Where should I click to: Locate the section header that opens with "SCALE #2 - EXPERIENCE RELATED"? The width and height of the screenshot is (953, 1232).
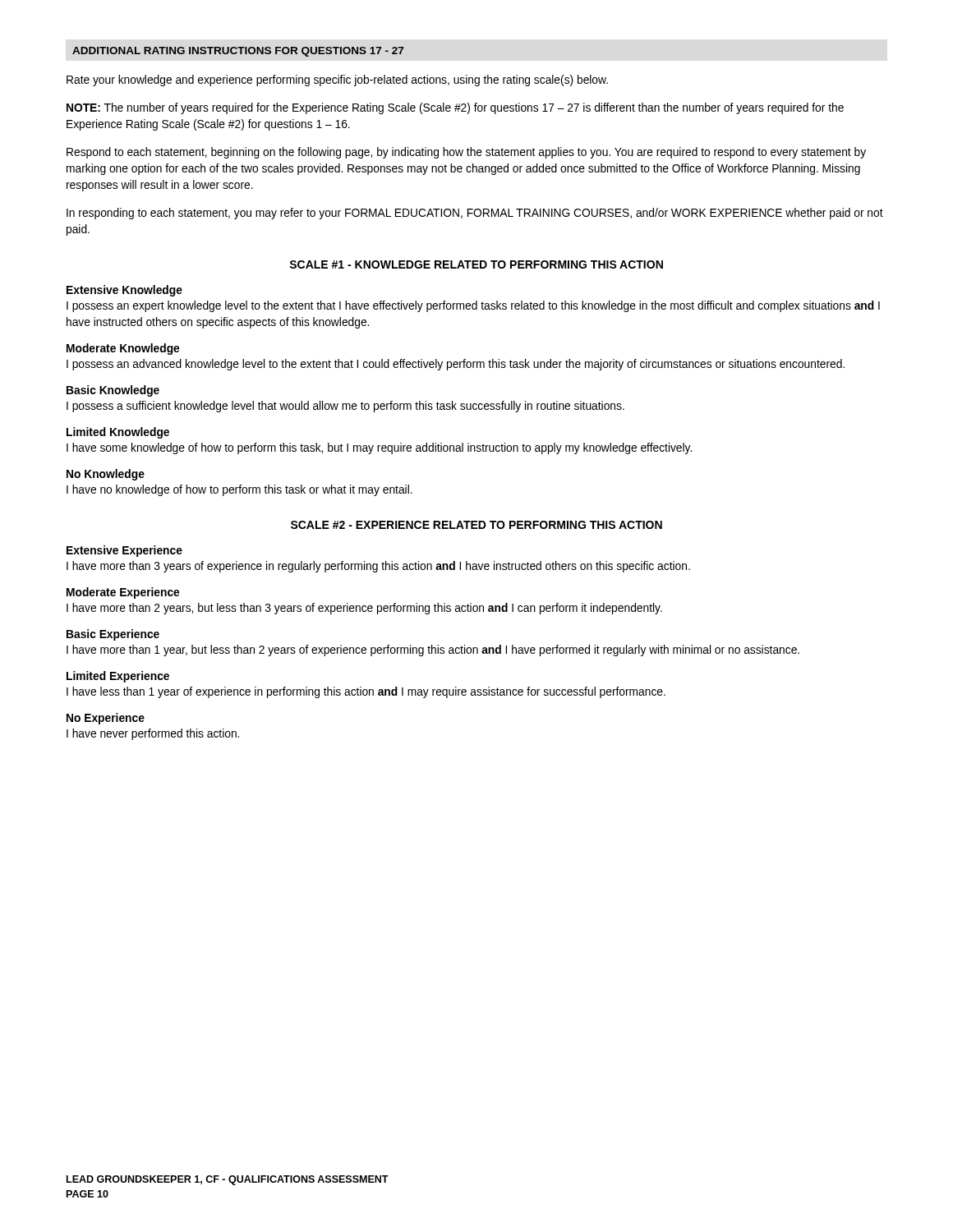476,525
